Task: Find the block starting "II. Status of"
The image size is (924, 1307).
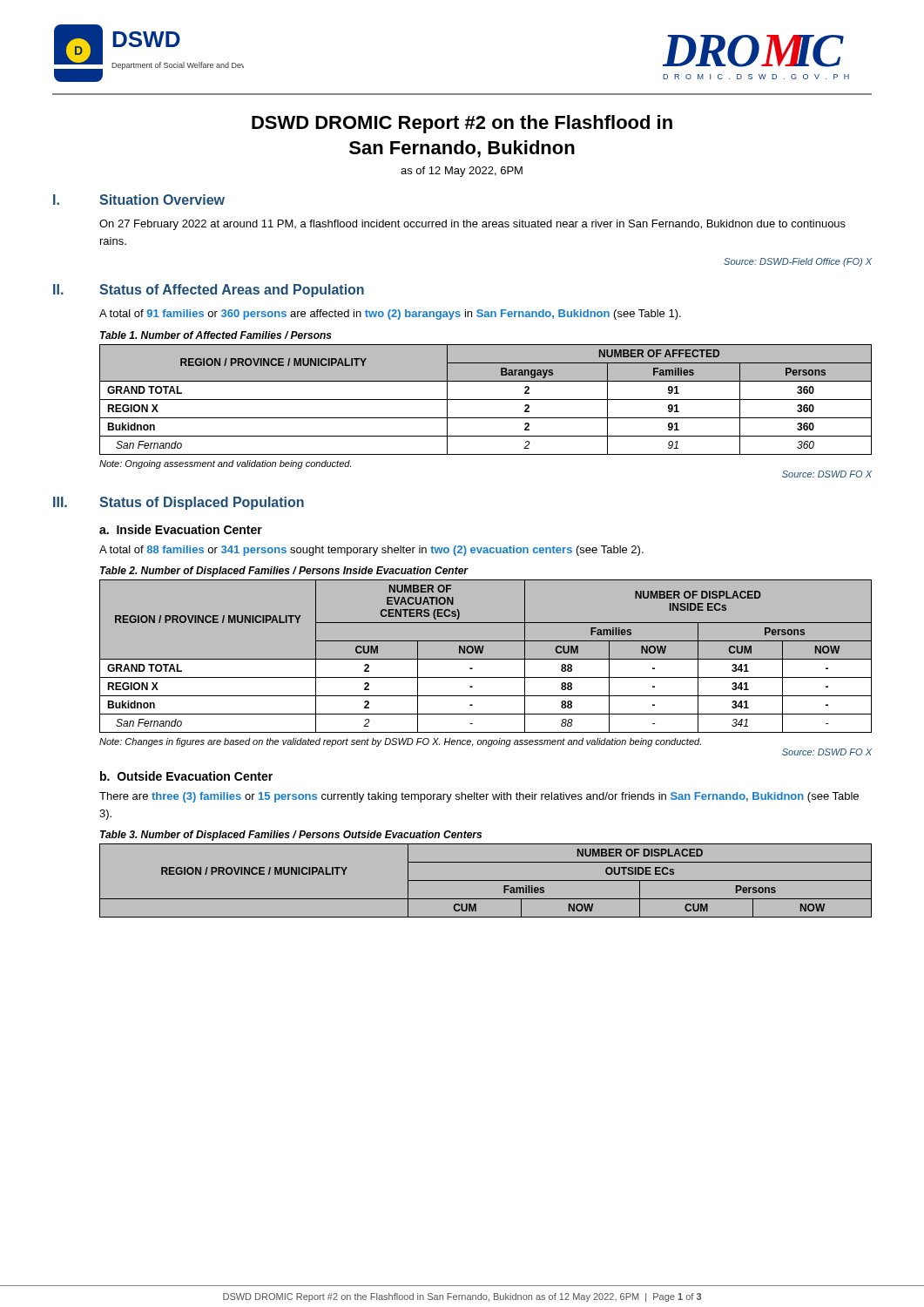Action: coord(208,290)
